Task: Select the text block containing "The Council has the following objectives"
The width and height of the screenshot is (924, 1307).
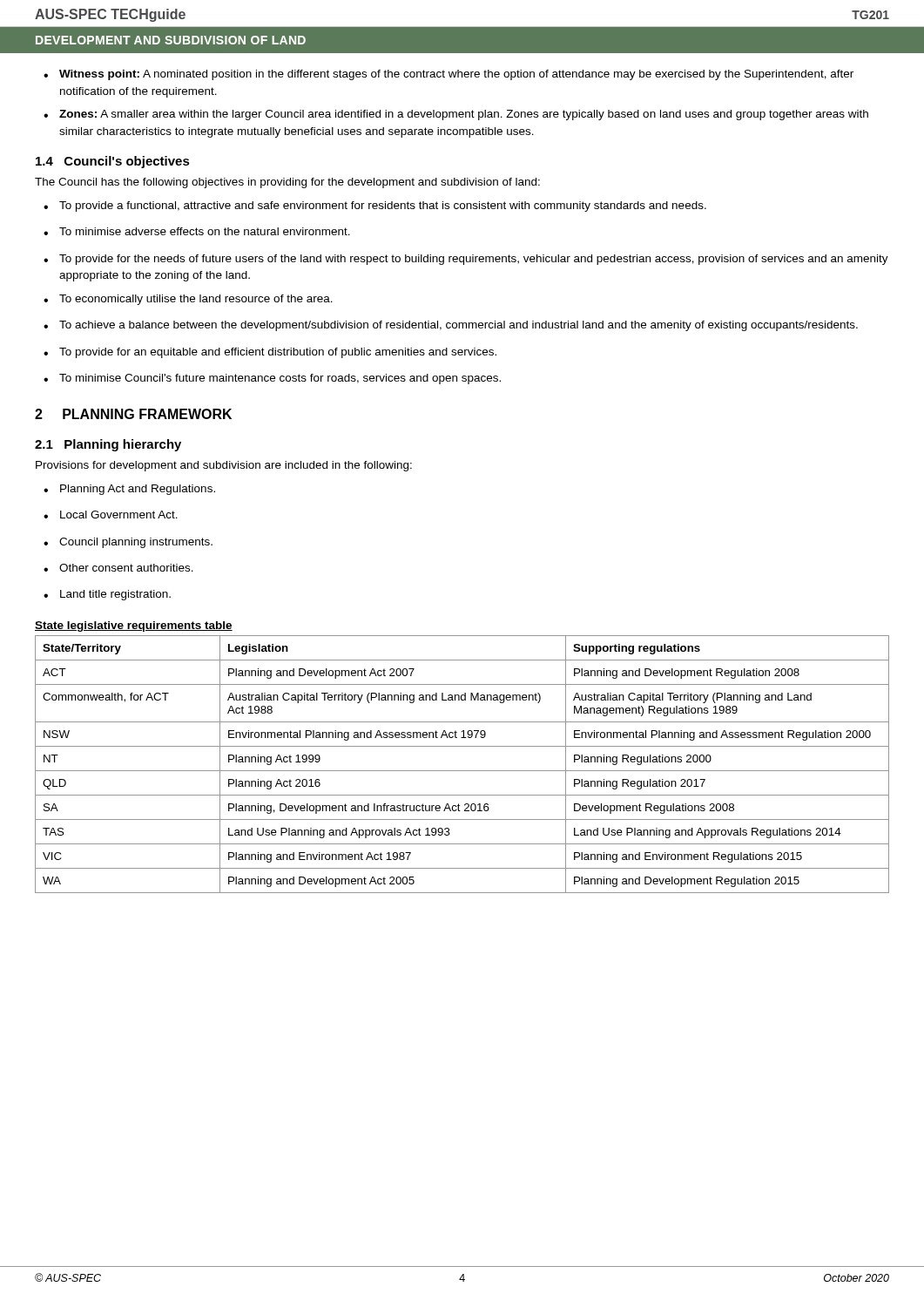Action: [x=288, y=182]
